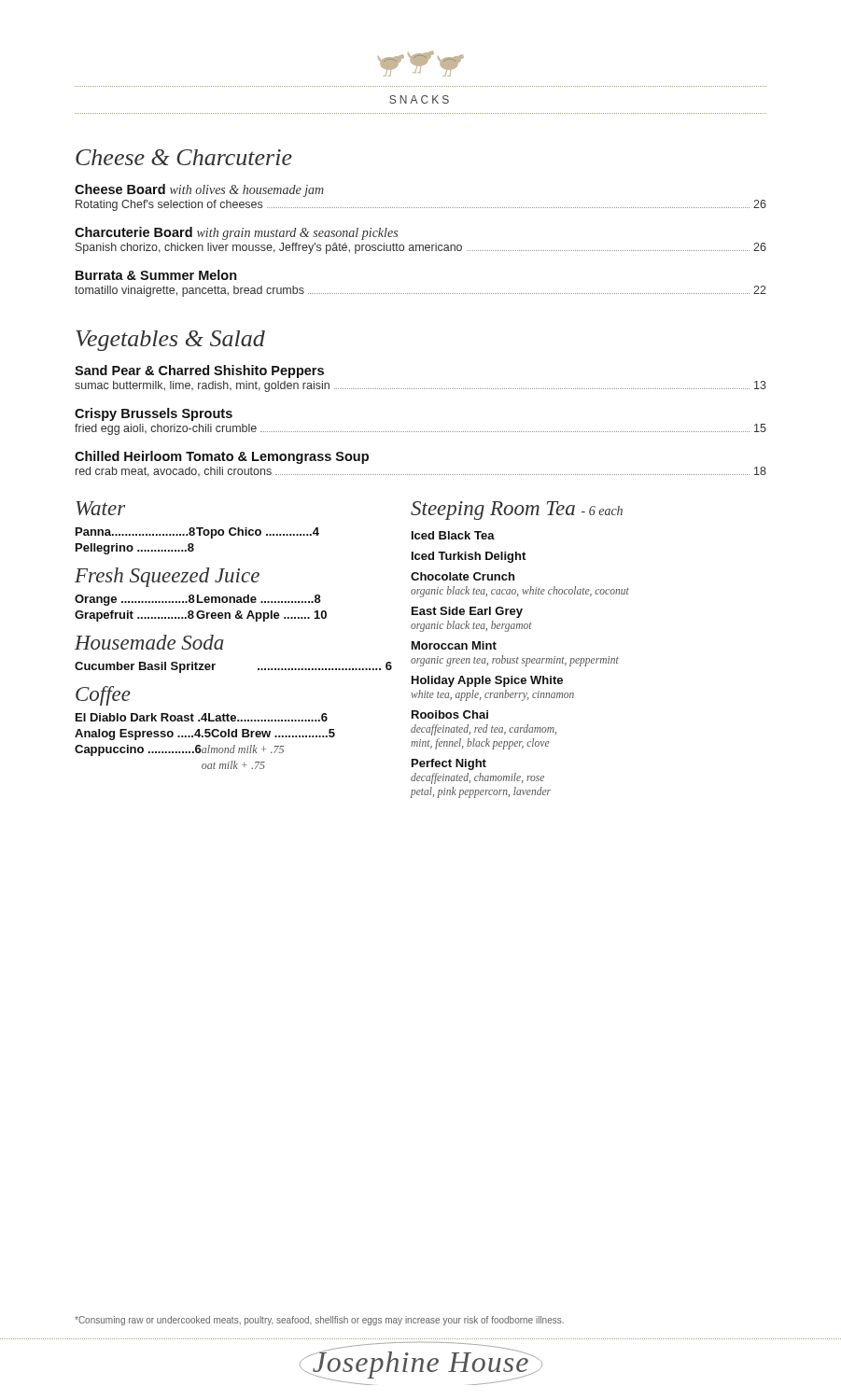This screenshot has height=1400, width=841.
Task: Click on the region starting "East Side Earl Grey"
Action: tap(467, 612)
